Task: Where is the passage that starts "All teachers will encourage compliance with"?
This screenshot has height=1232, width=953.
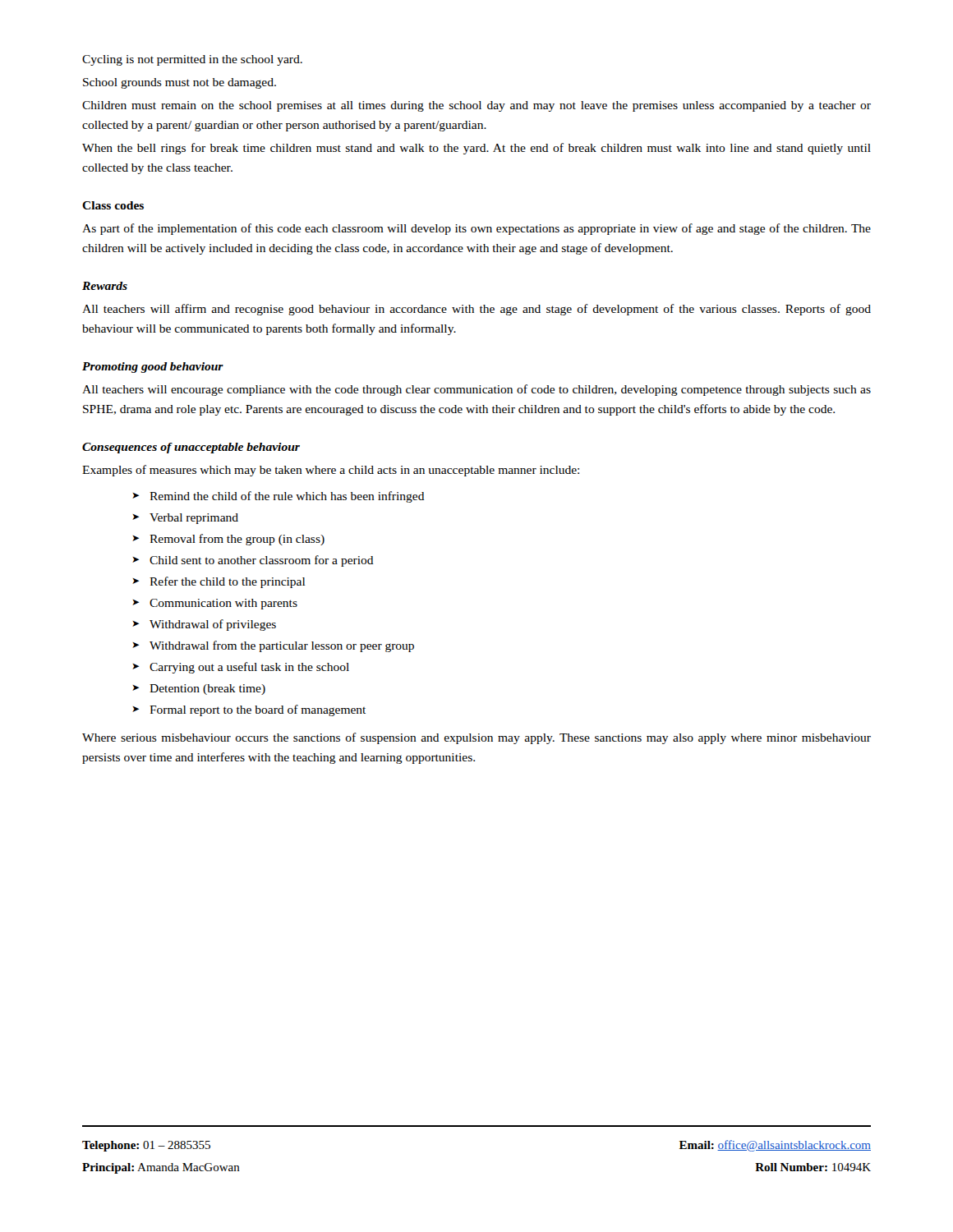Action: pyautogui.click(x=476, y=399)
